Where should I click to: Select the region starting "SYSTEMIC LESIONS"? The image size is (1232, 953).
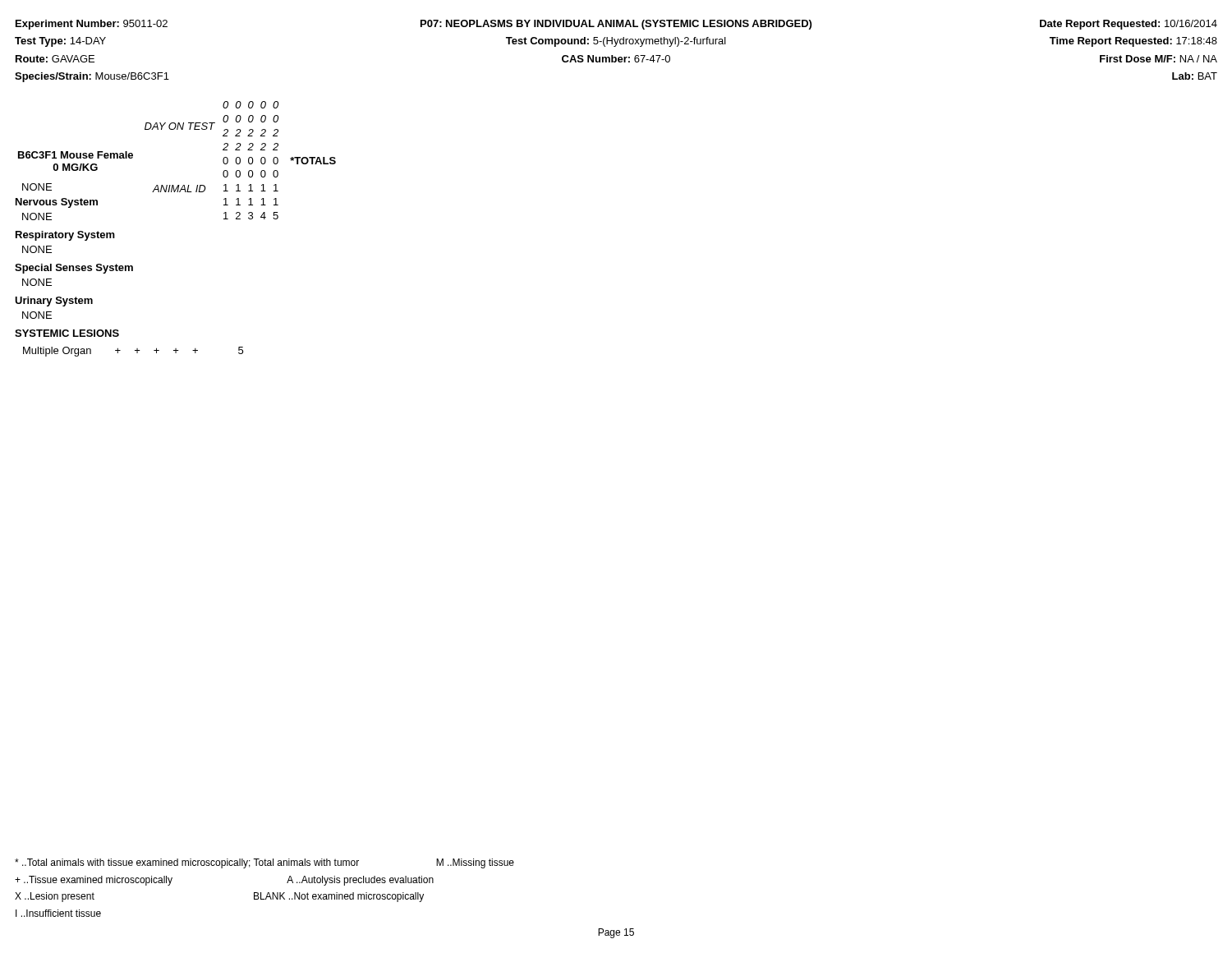(x=67, y=333)
